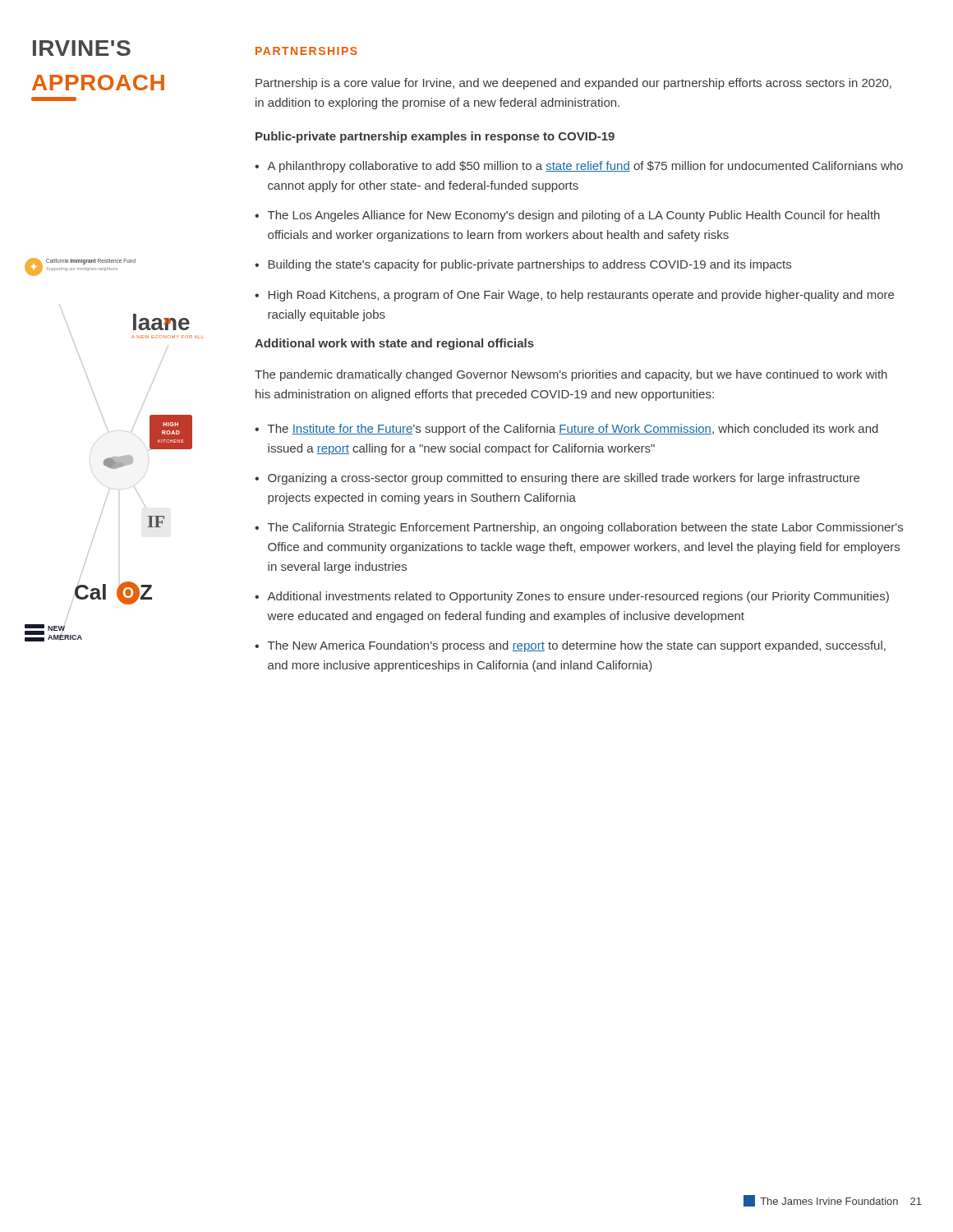Locate the text block that reads "The pandemic dramatically changed"
This screenshot has width=953, height=1232.
[x=579, y=384]
